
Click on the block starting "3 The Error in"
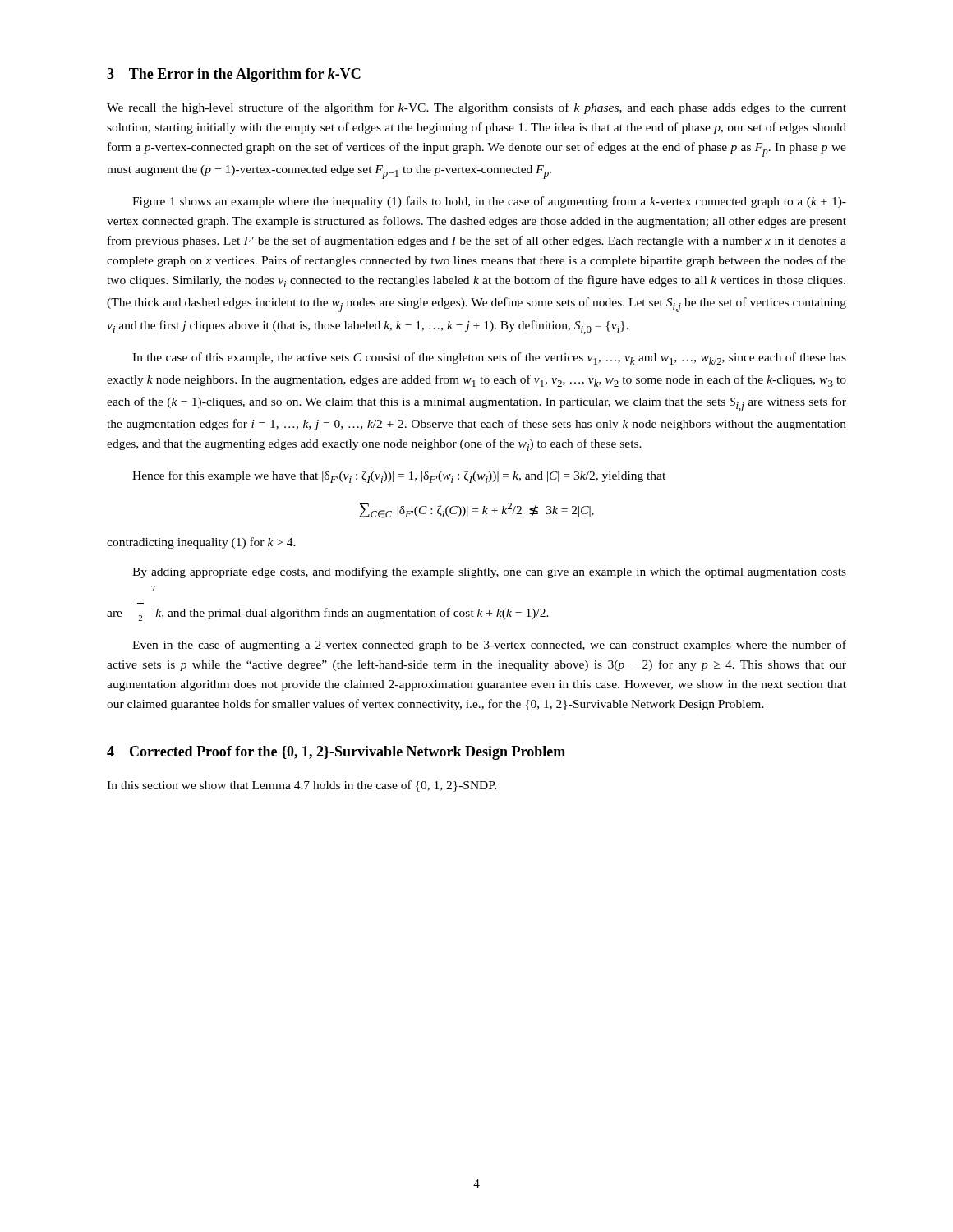[x=234, y=75]
